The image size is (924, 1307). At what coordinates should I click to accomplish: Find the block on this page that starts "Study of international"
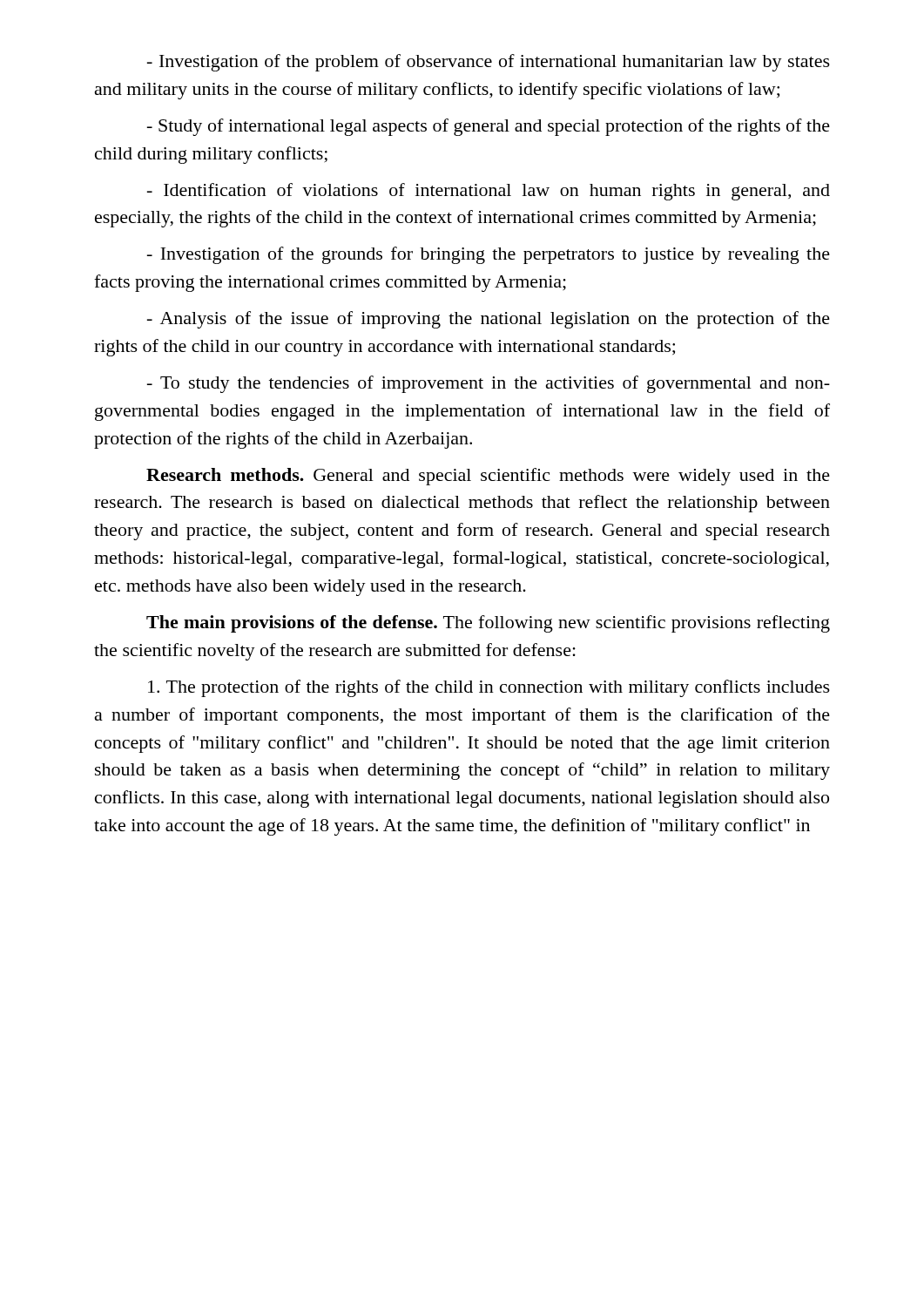(x=462, y=139)
